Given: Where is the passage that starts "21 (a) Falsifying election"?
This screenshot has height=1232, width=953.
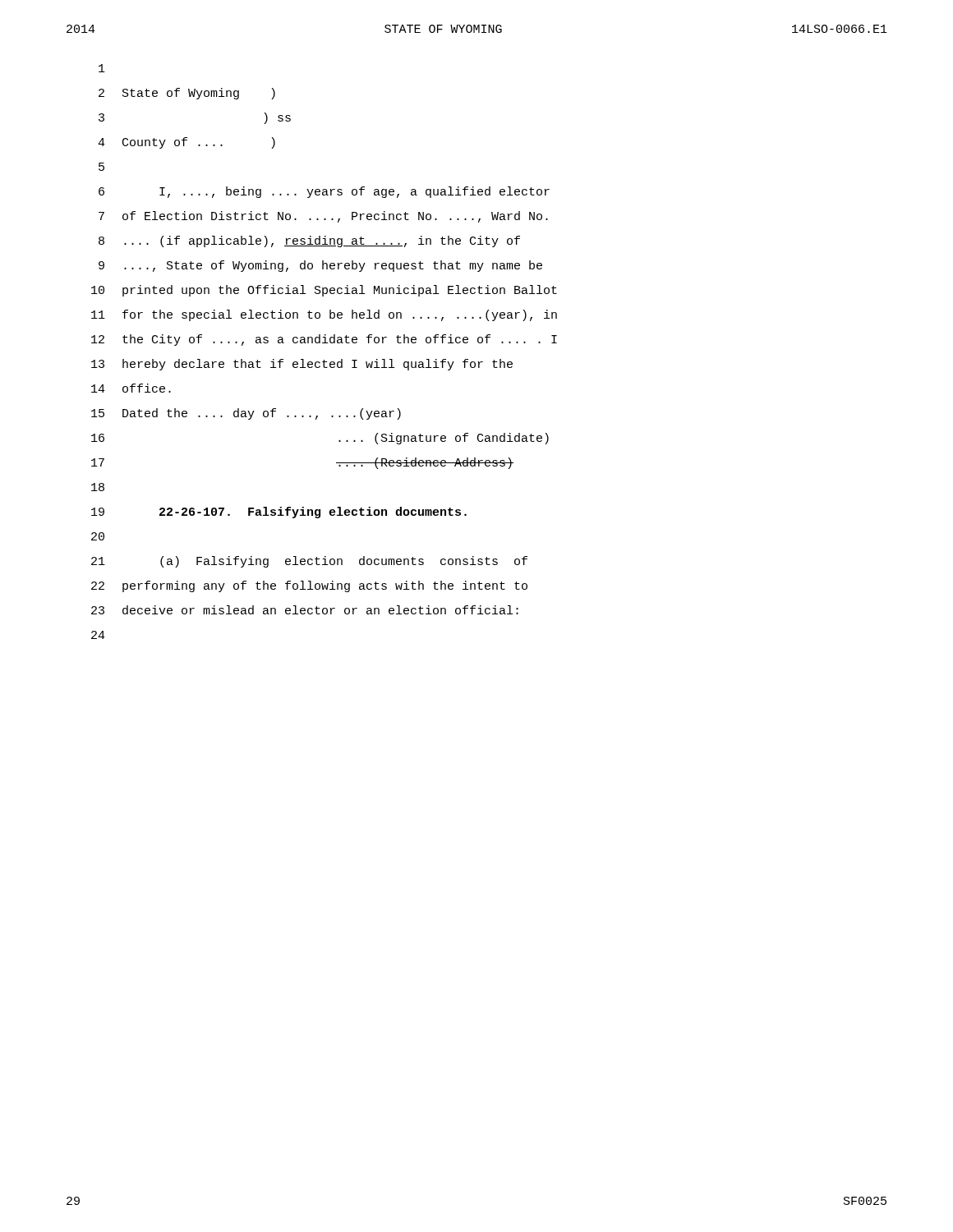Looking at the screenshot, I should (476, 563).
